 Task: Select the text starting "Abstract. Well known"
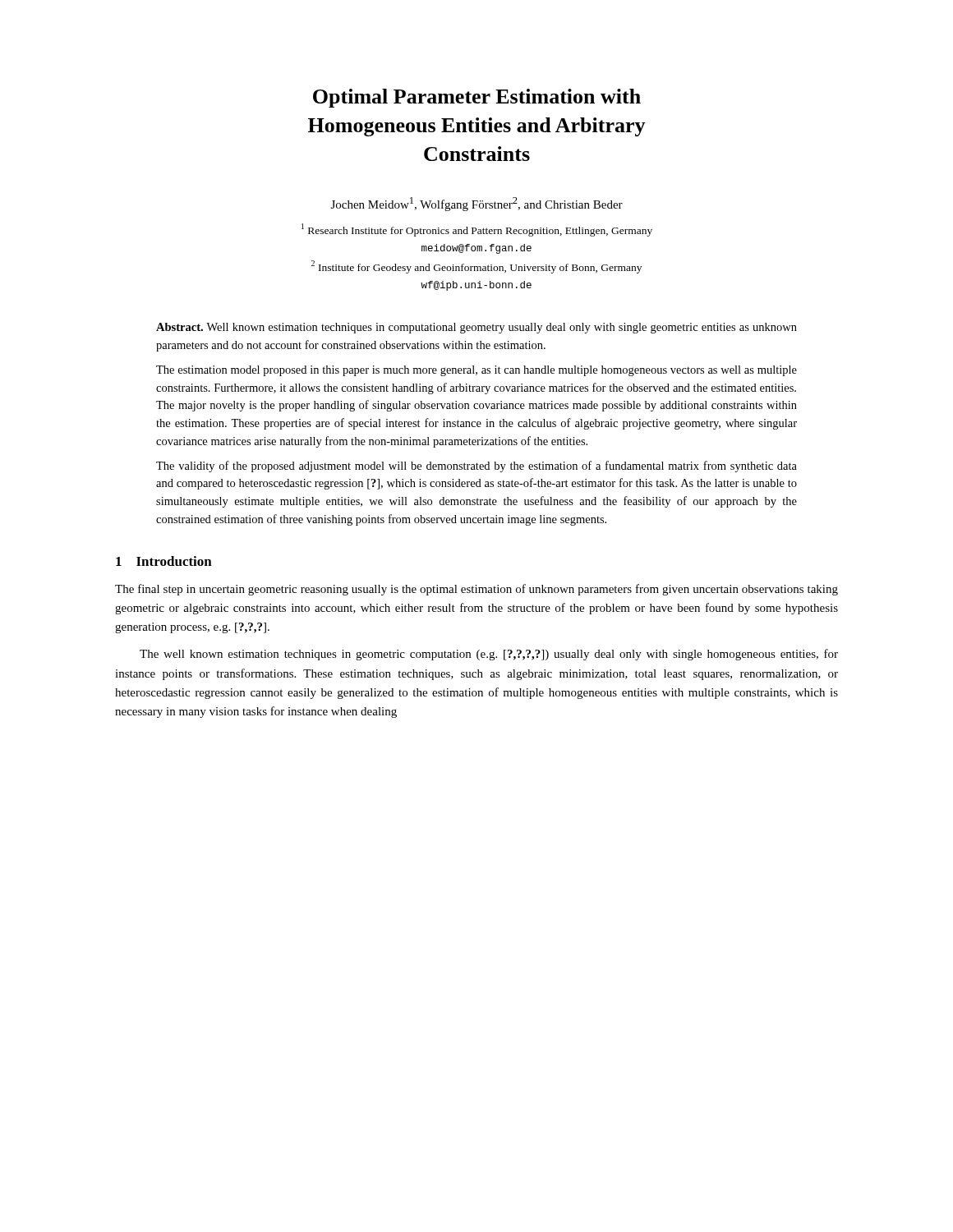[476, 424]
